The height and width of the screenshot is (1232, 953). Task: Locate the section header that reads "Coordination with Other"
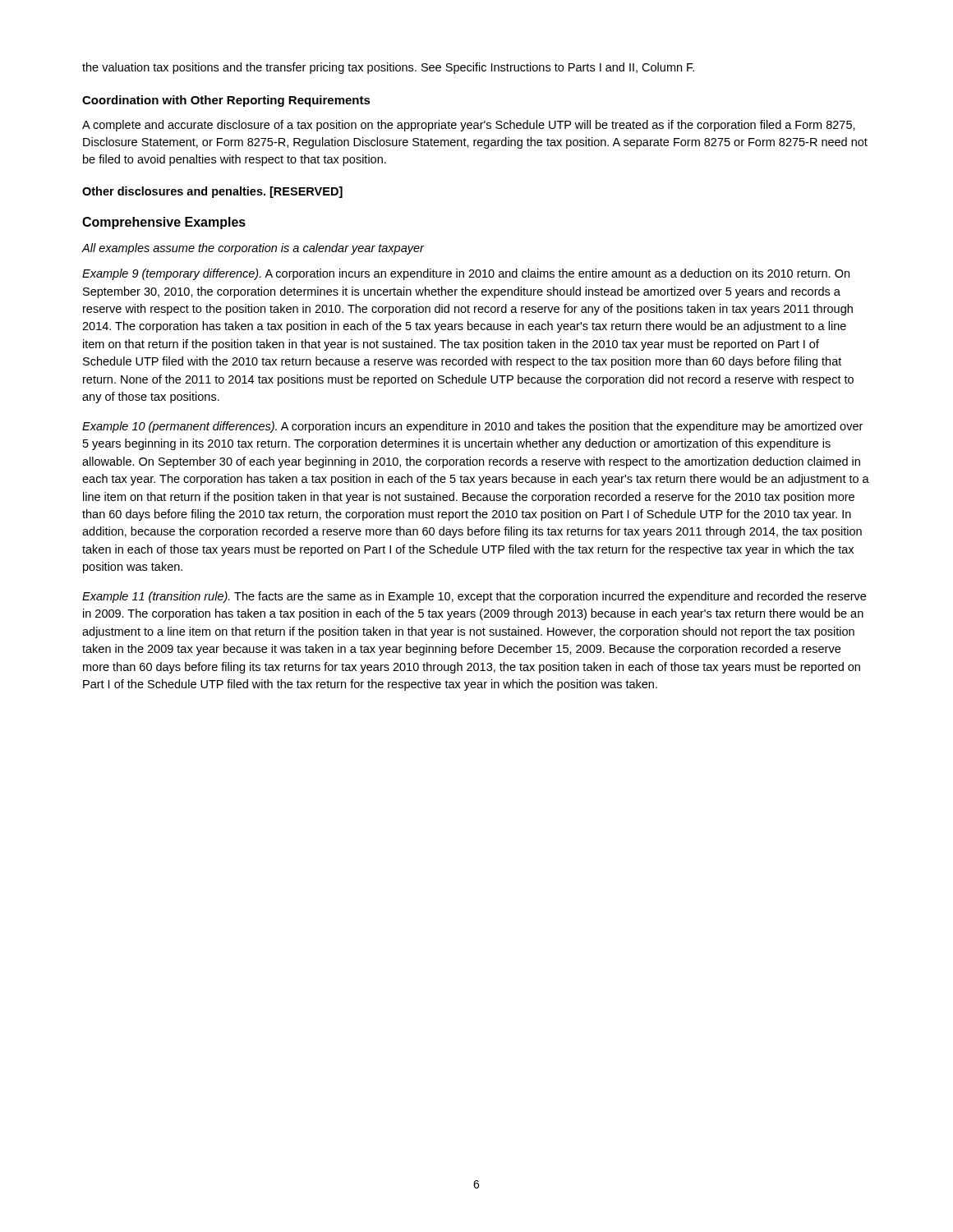(226, 100)
